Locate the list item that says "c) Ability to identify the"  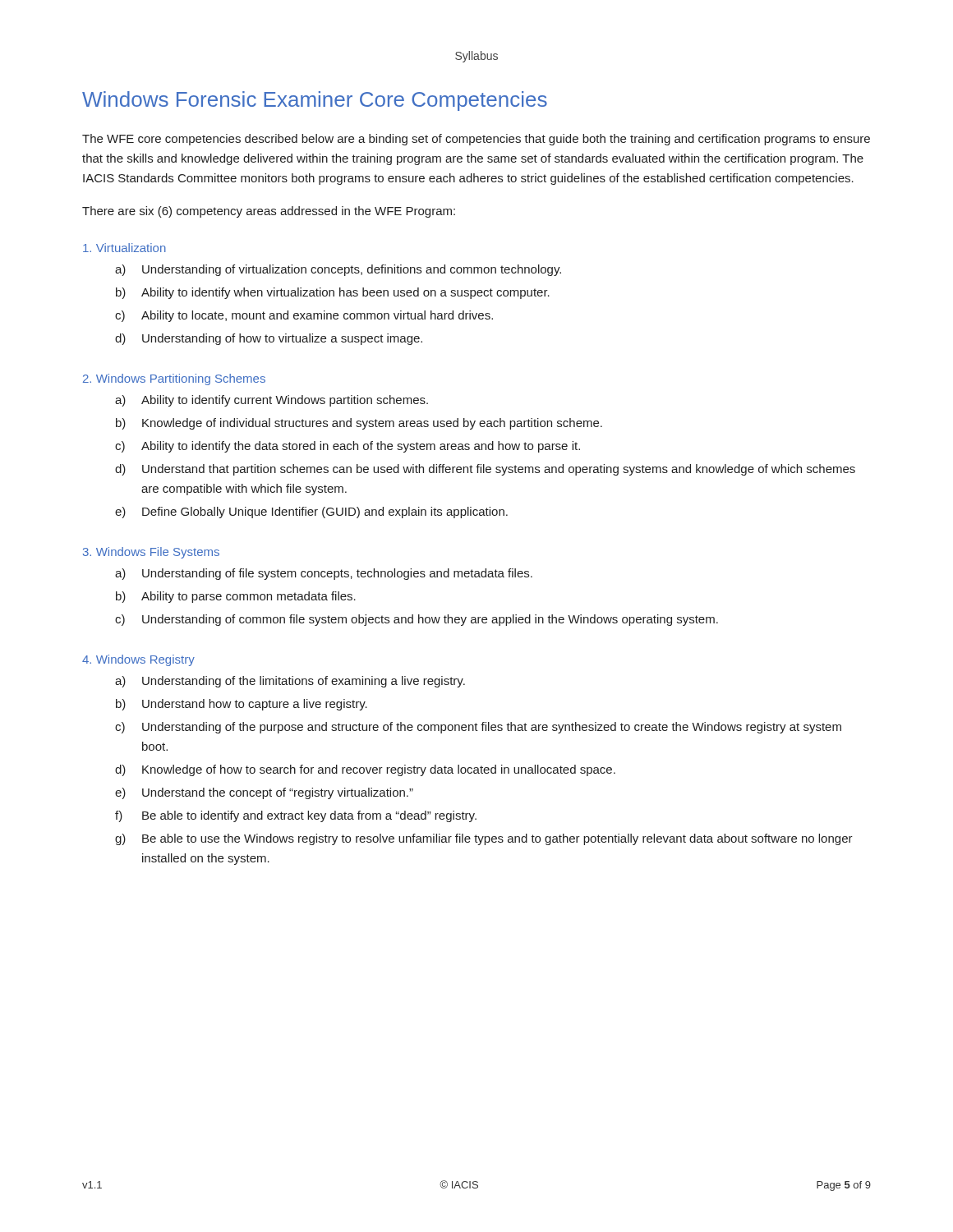493,446
